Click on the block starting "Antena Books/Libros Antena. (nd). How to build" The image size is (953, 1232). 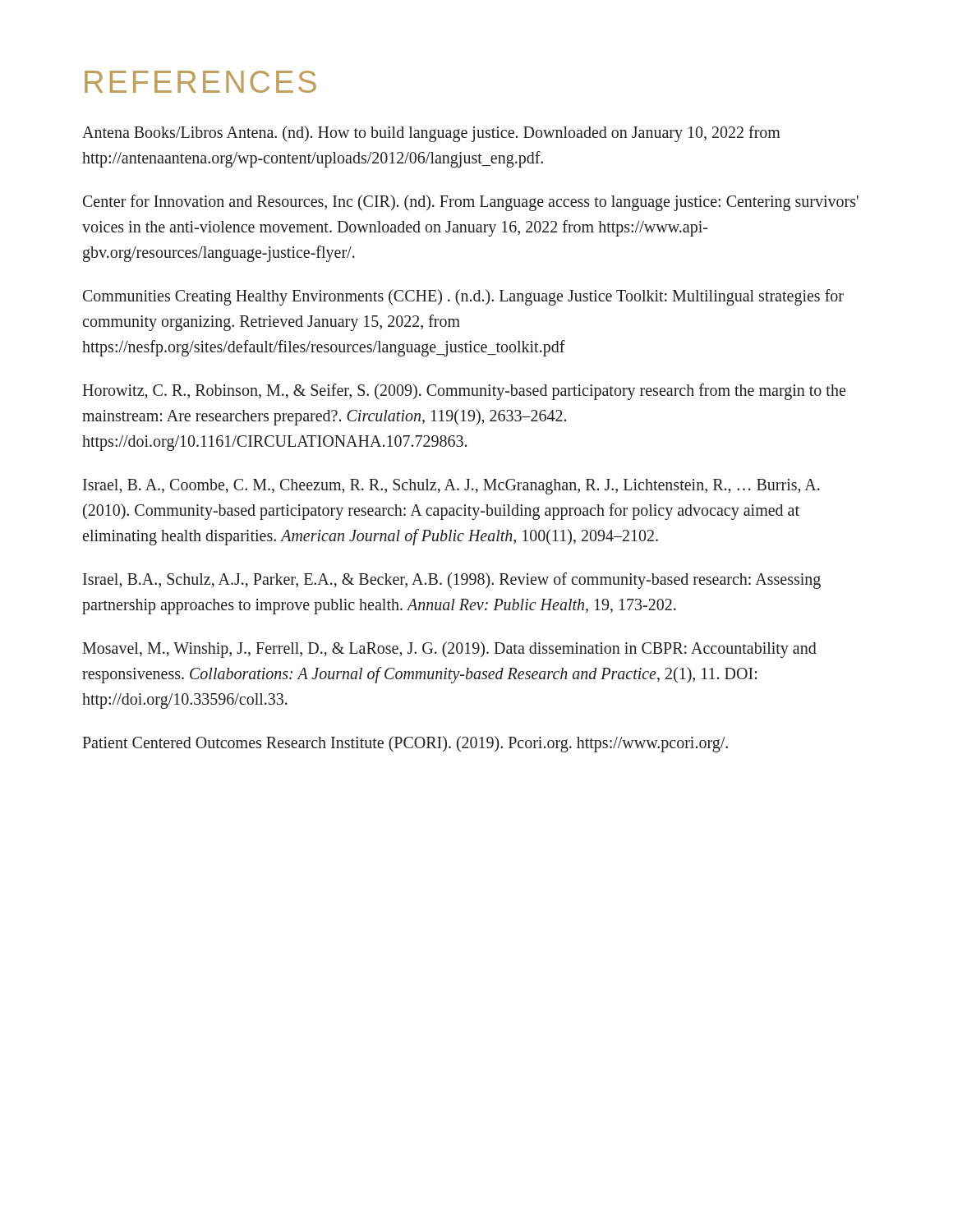point(431,145)
